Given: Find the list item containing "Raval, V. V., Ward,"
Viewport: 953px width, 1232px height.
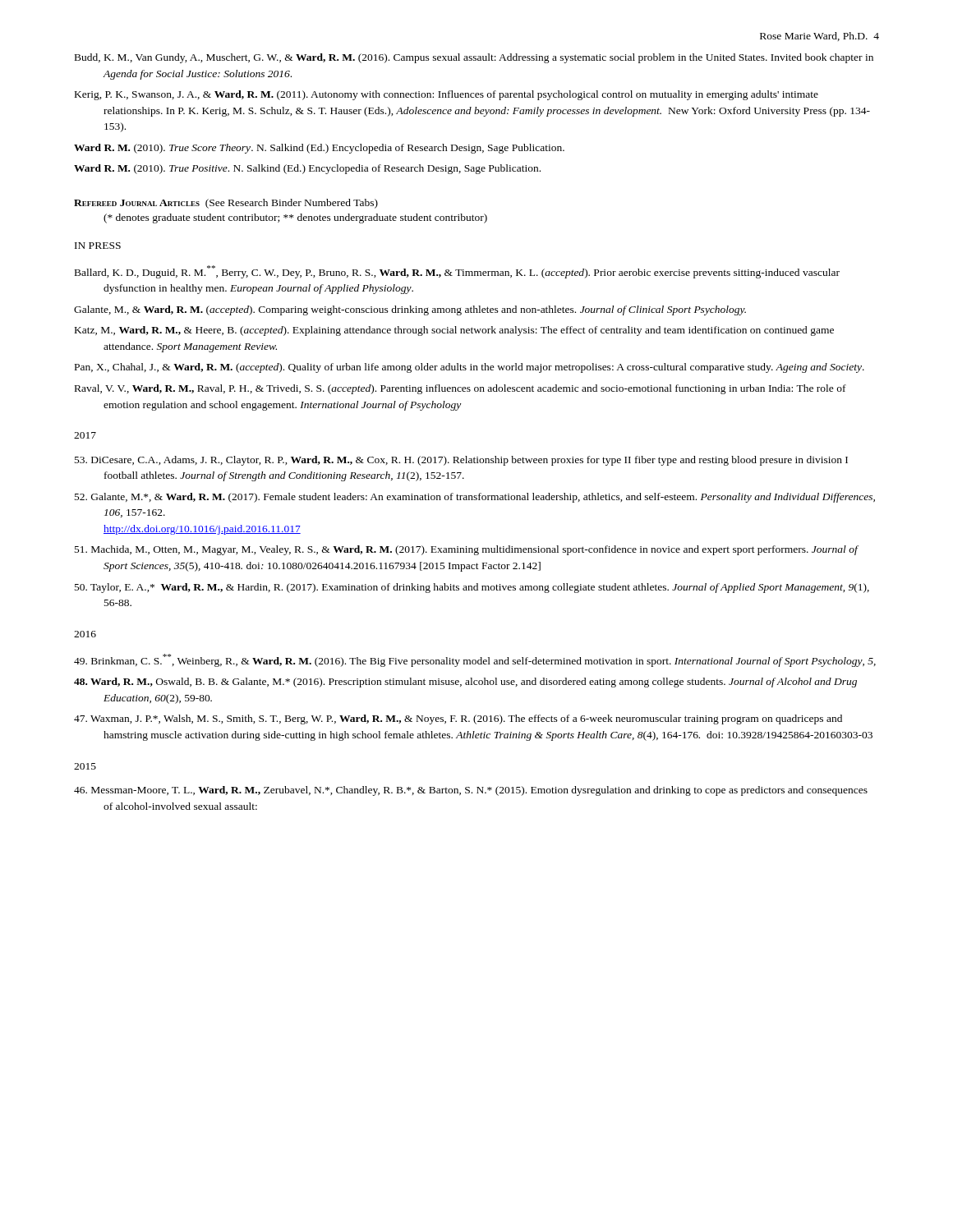Looking at the screenshot, I should (x=460, y=396).
